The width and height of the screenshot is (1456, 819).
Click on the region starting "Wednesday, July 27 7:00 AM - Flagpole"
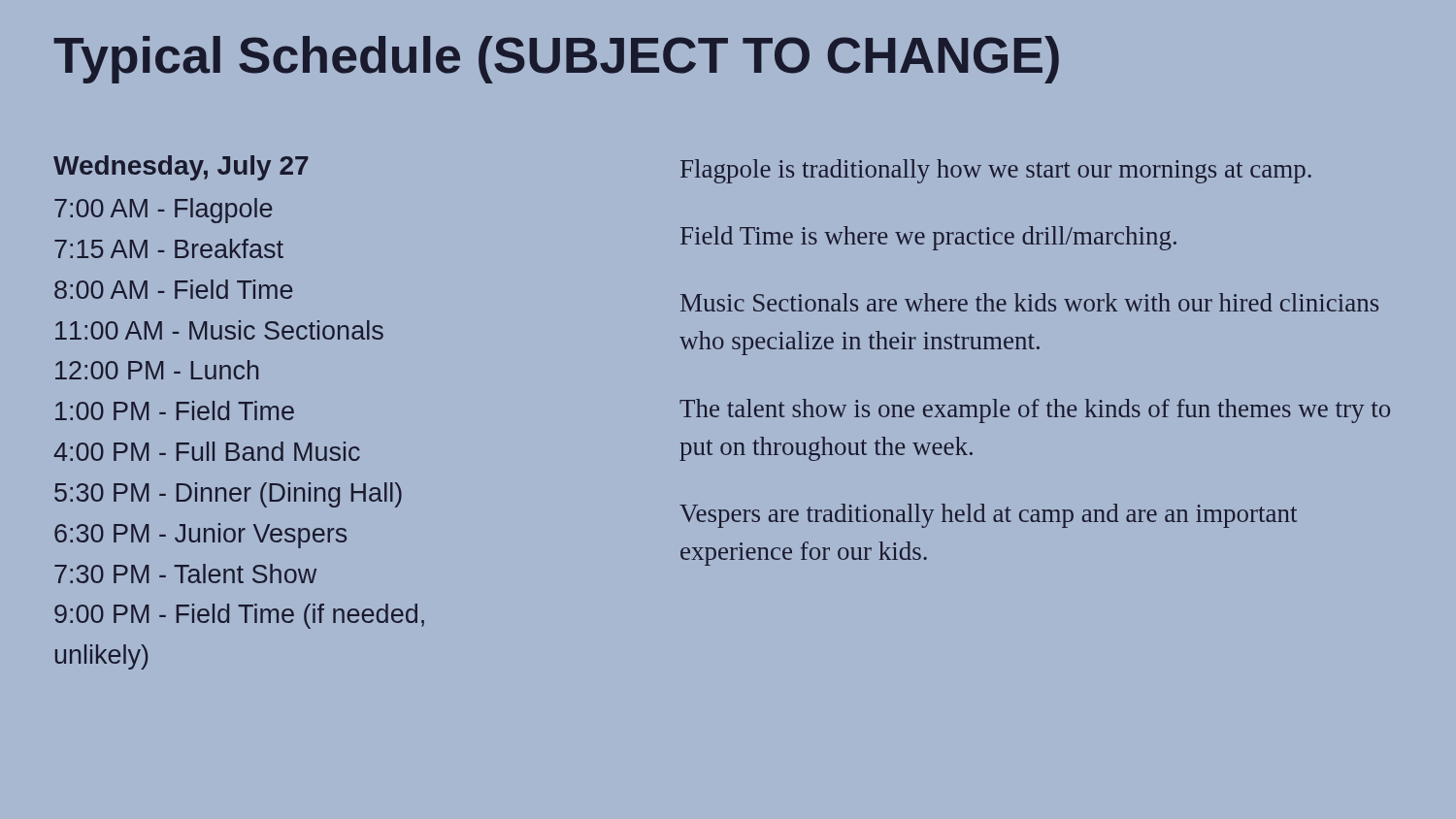click(181, 168)
